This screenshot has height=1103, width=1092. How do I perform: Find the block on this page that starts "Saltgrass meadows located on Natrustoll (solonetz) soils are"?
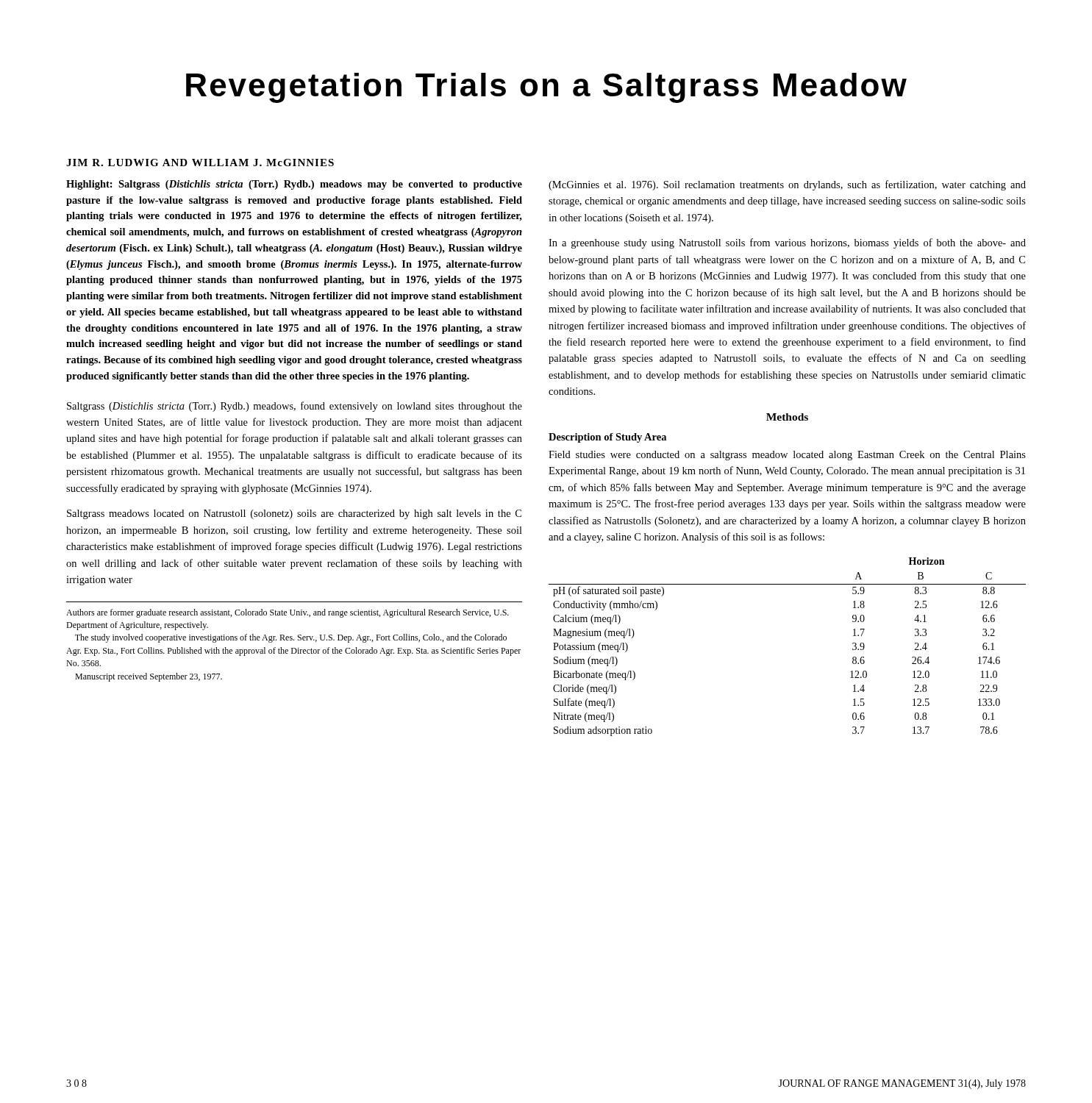pos(294,547)
